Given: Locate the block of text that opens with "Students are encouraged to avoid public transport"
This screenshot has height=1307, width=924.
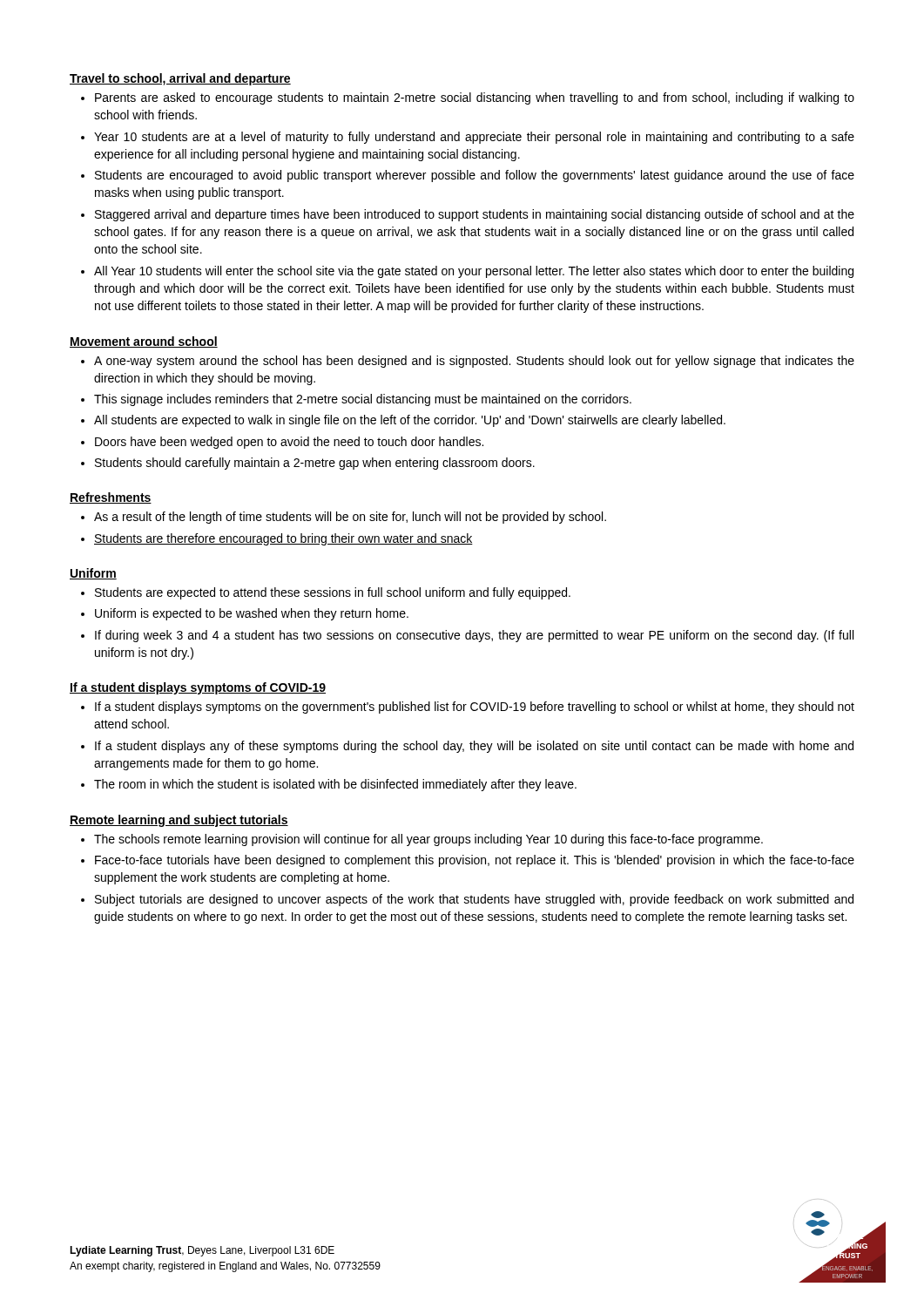Looking at the screenshot, I should pyautogui.click(x=474, y=184).
